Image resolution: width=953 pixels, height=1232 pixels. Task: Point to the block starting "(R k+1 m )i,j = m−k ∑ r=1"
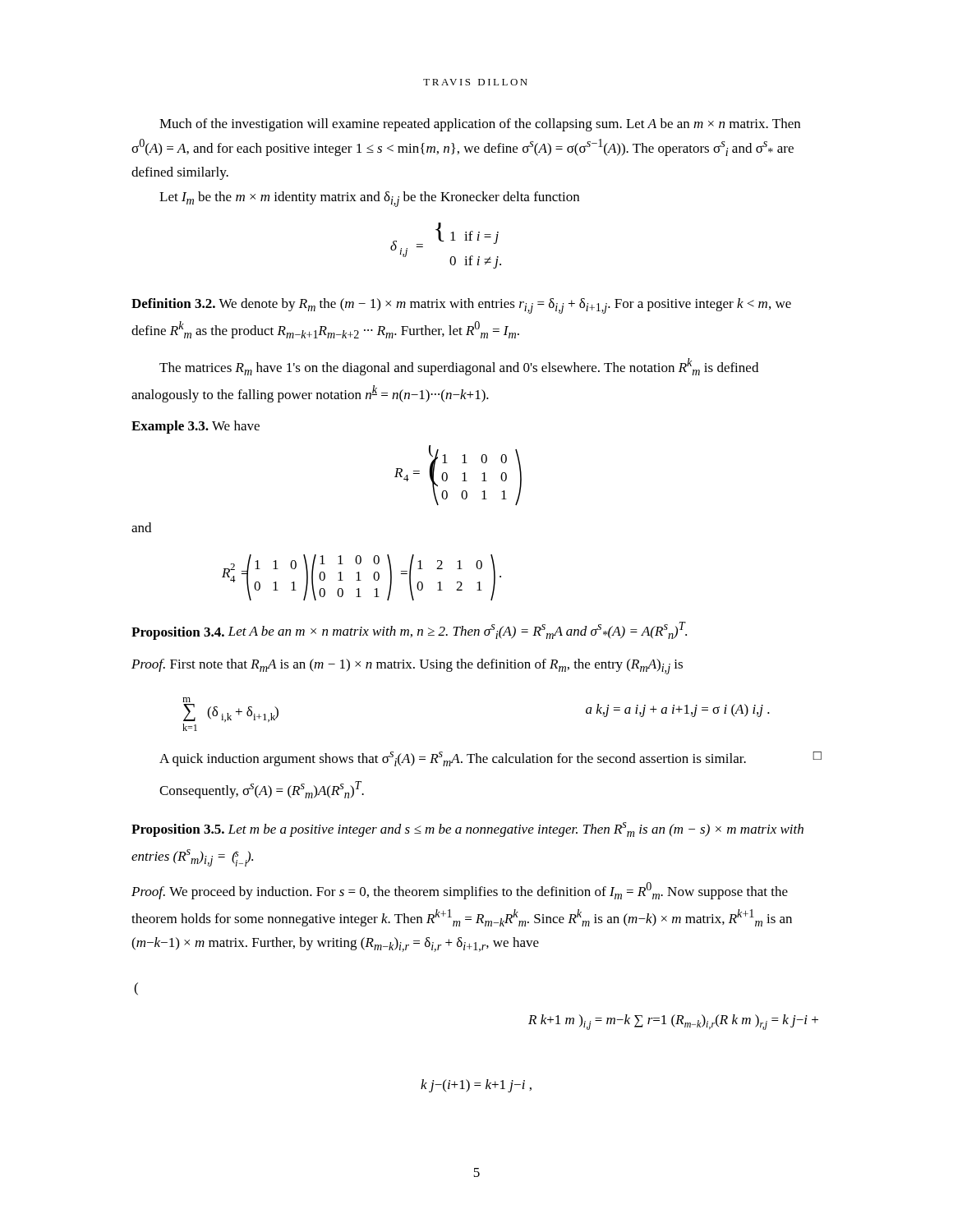(x=136, y=989)
